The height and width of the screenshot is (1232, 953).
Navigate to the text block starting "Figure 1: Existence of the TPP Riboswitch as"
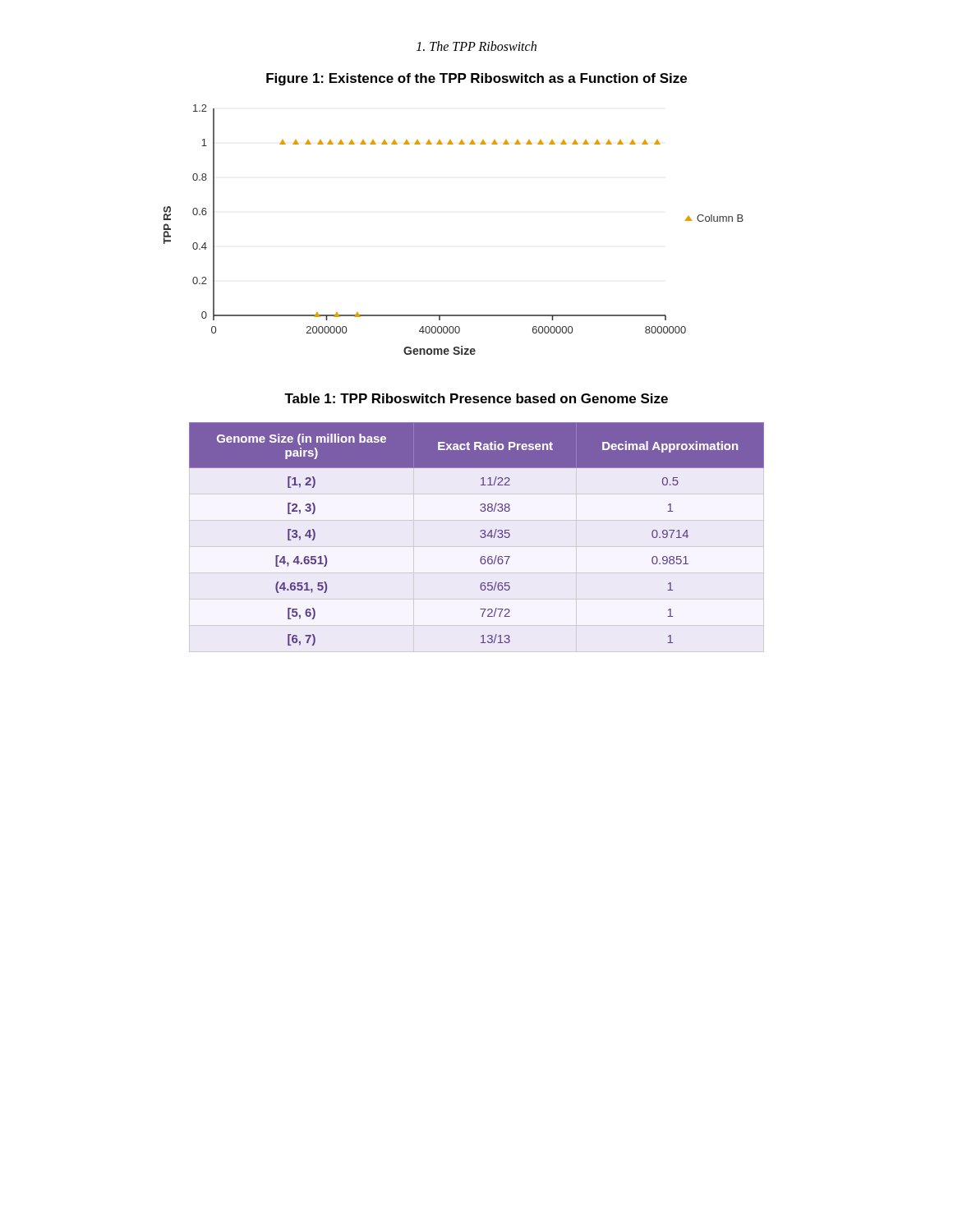point(476,78)
